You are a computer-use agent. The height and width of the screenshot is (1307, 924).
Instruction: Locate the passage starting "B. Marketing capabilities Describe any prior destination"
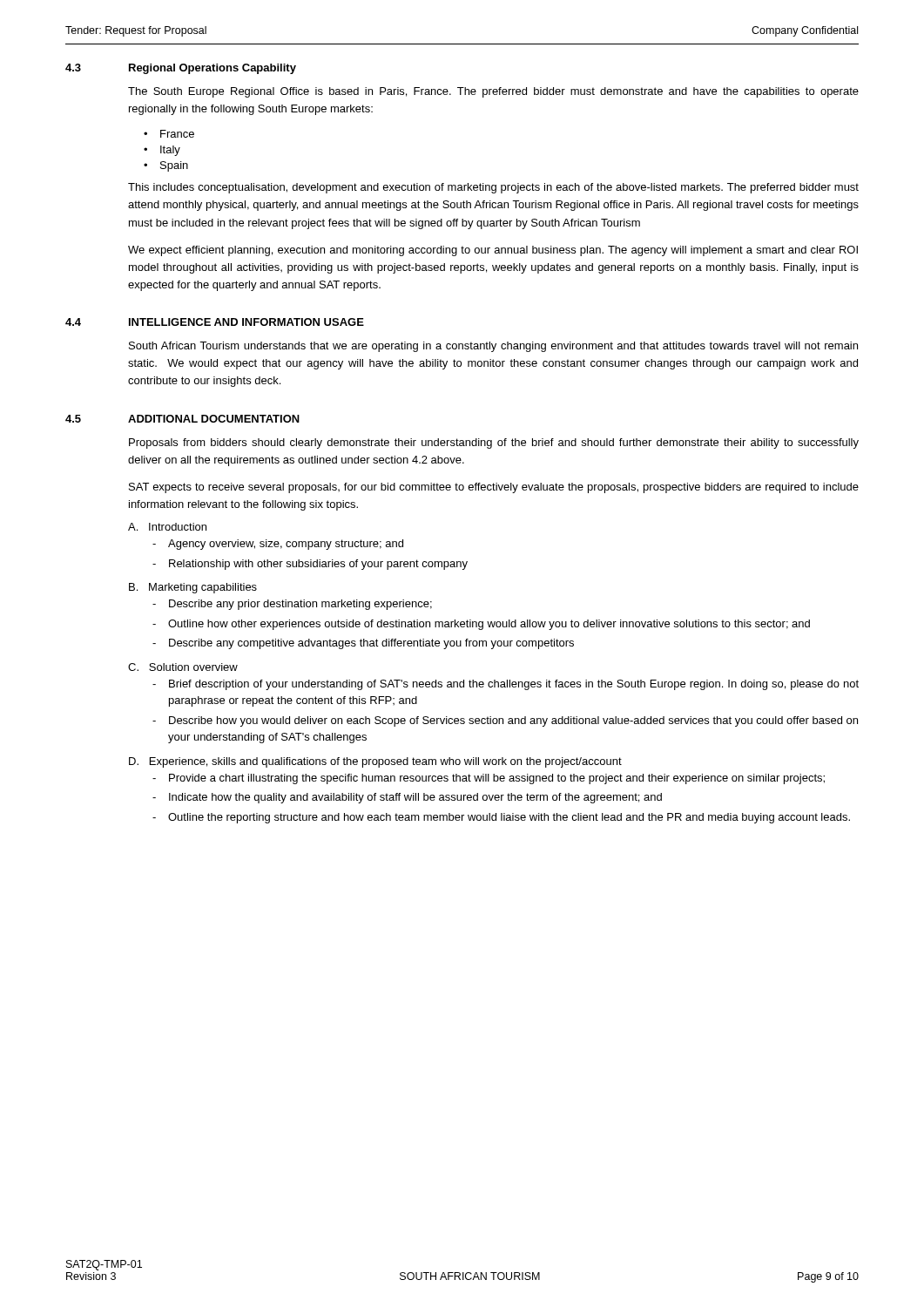click(493, 616)
